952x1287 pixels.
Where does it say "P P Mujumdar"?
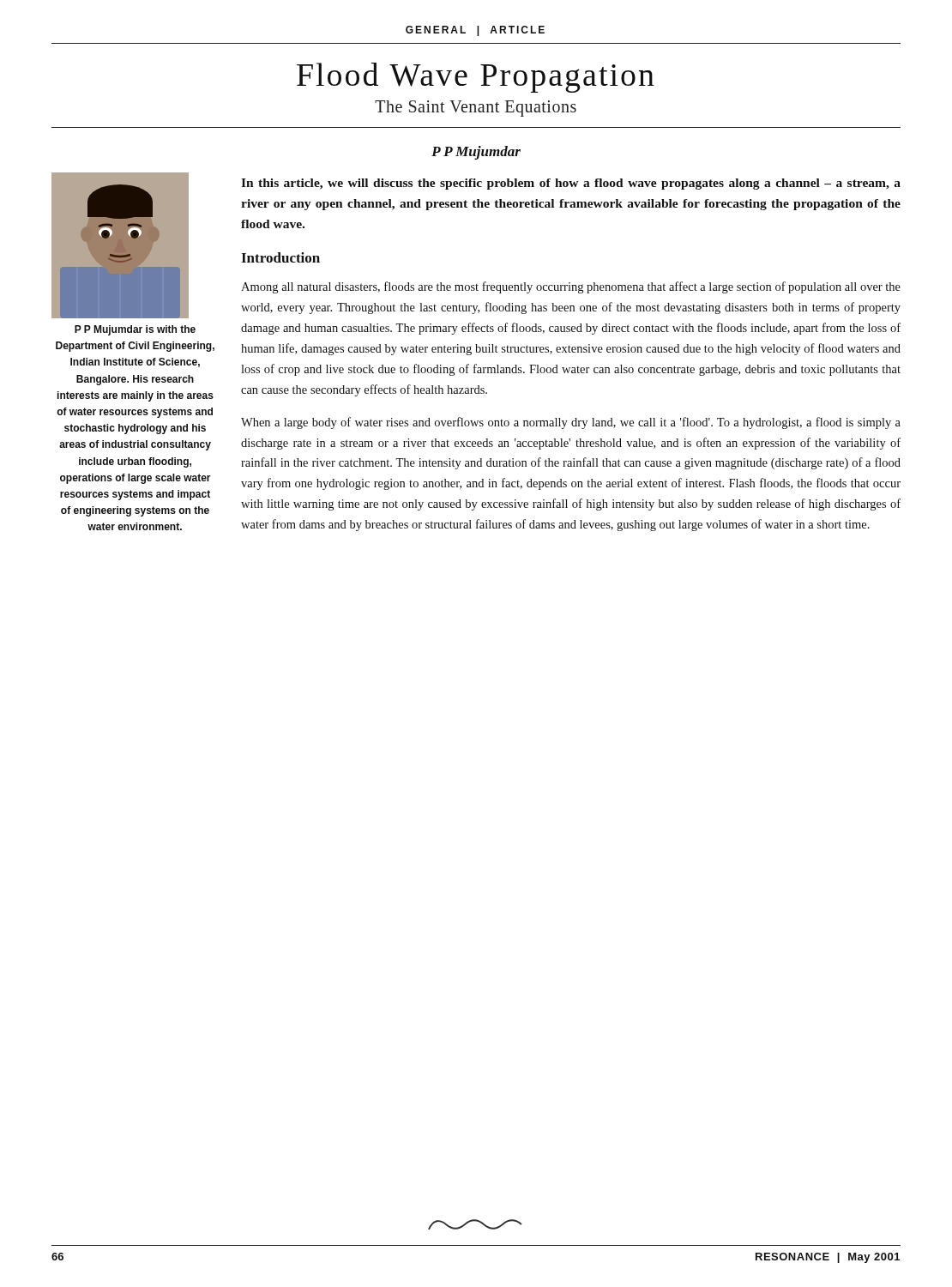pos(476,151)
